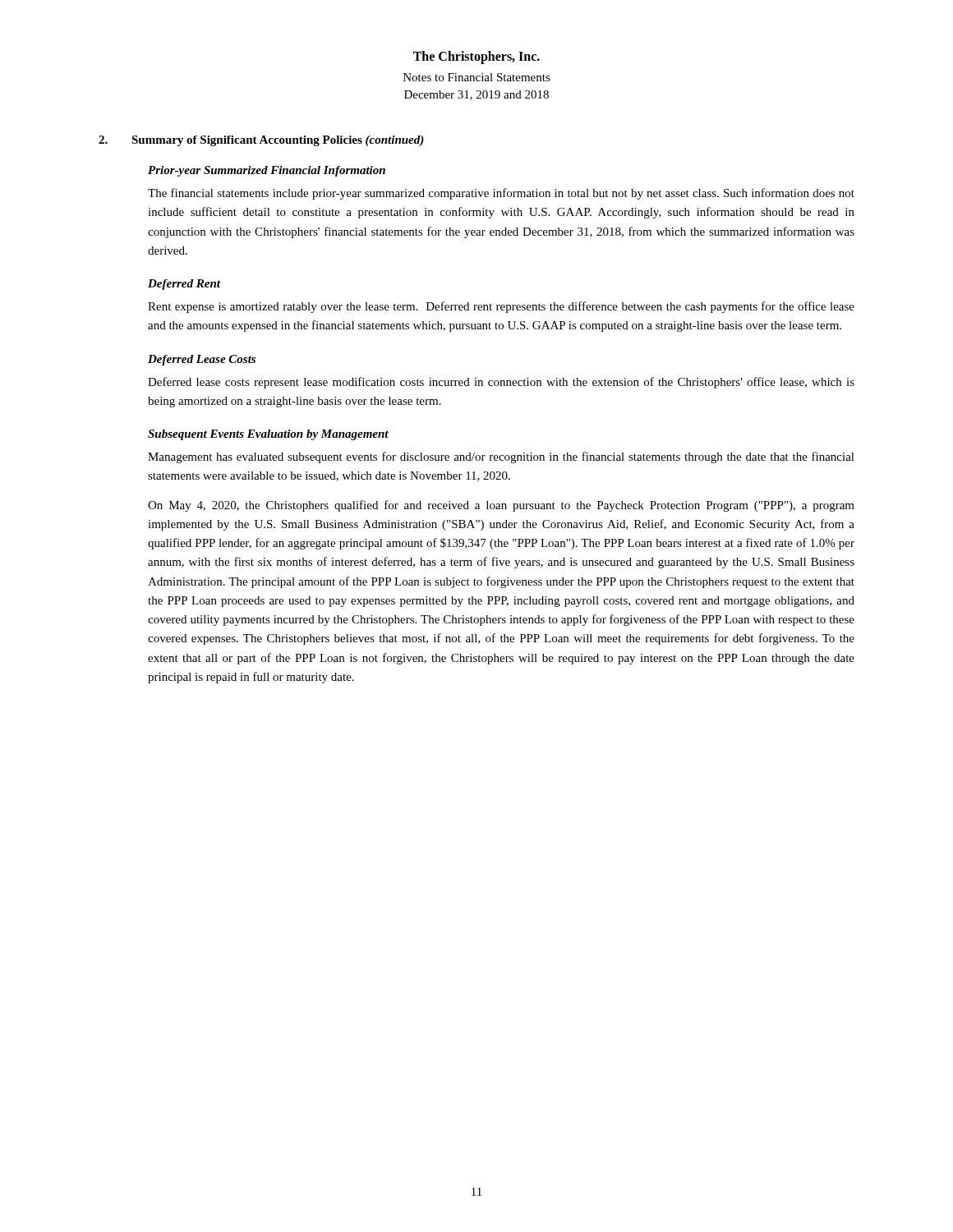The image size is (953, 1232).
Task: Navigate to the passage starting "Deferred Lease Costs"
Action: point(202,359)
